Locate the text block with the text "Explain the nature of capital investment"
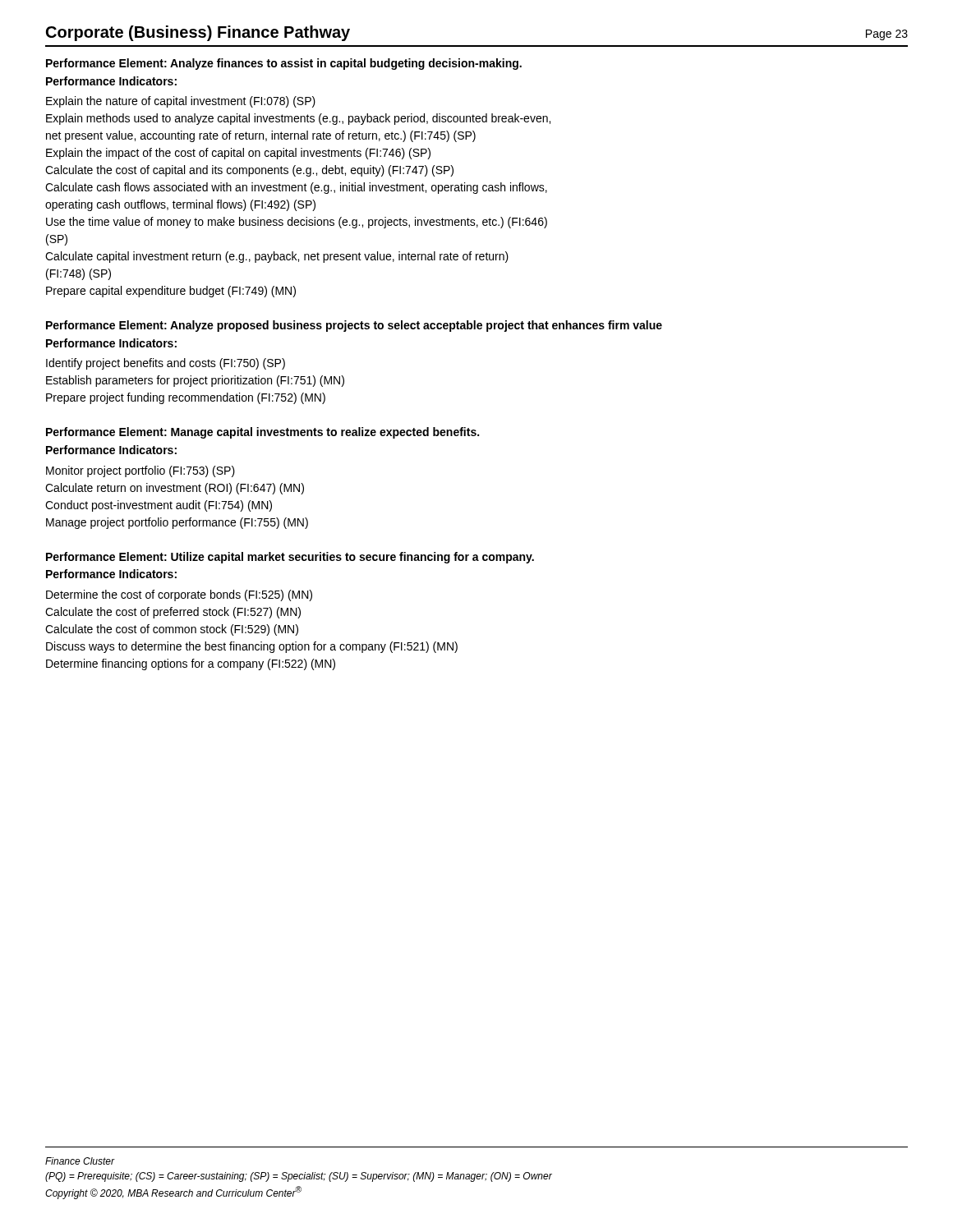 click(x=180, y=101)
